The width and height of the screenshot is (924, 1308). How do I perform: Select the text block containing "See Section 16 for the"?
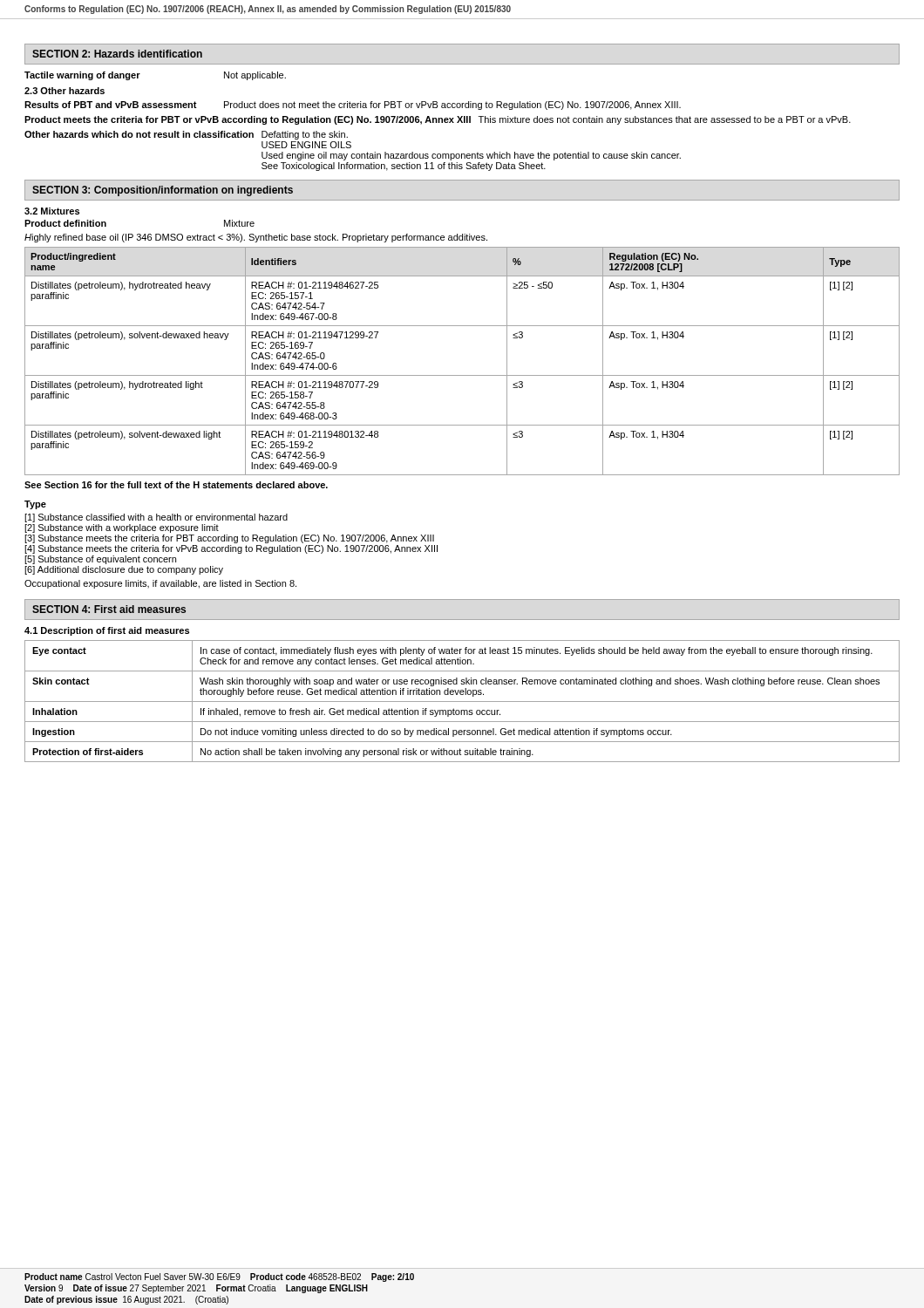click(x=176, y=485)
